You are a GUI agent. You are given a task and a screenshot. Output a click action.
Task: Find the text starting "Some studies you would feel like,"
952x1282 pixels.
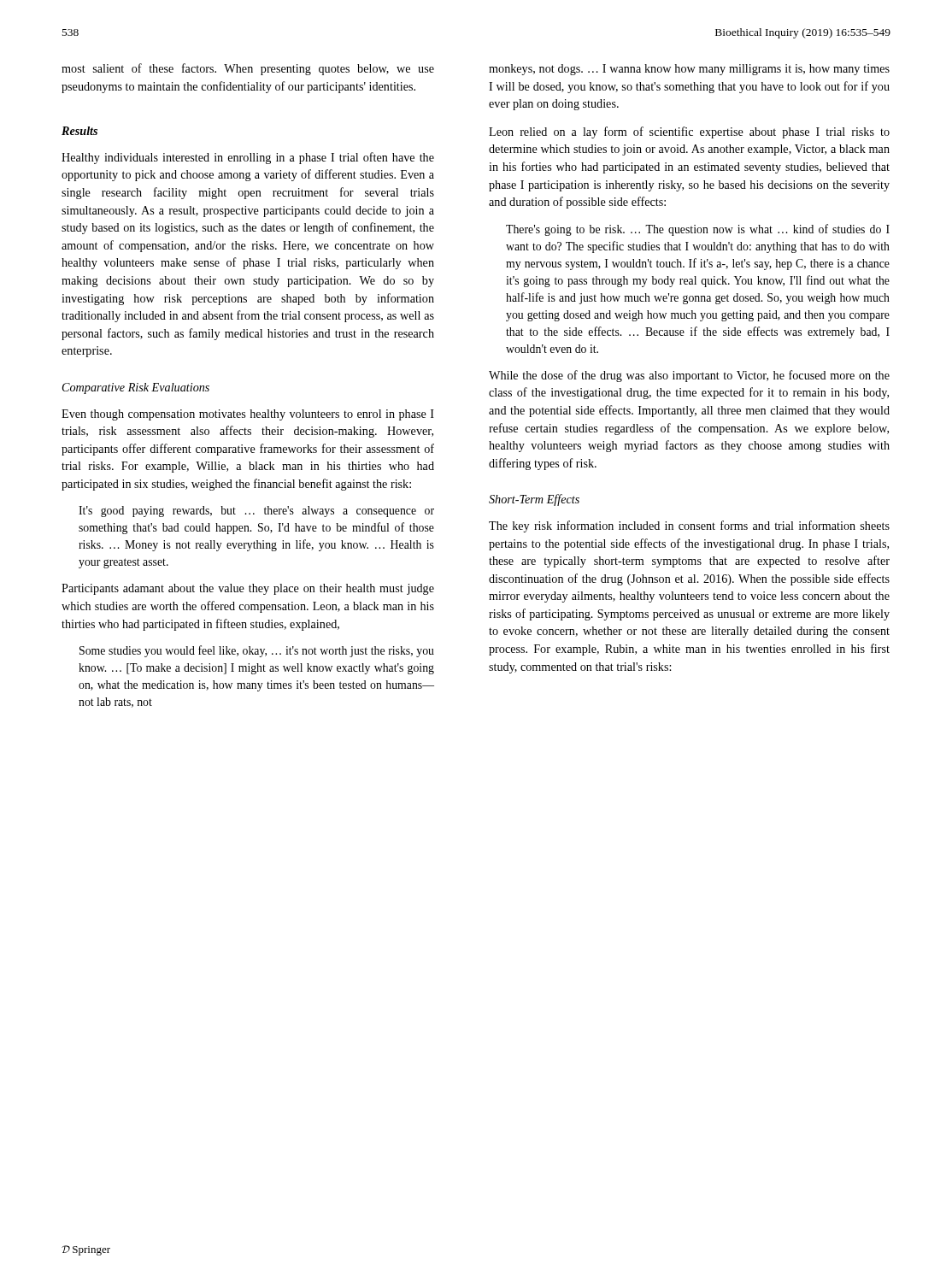(256, 677)
